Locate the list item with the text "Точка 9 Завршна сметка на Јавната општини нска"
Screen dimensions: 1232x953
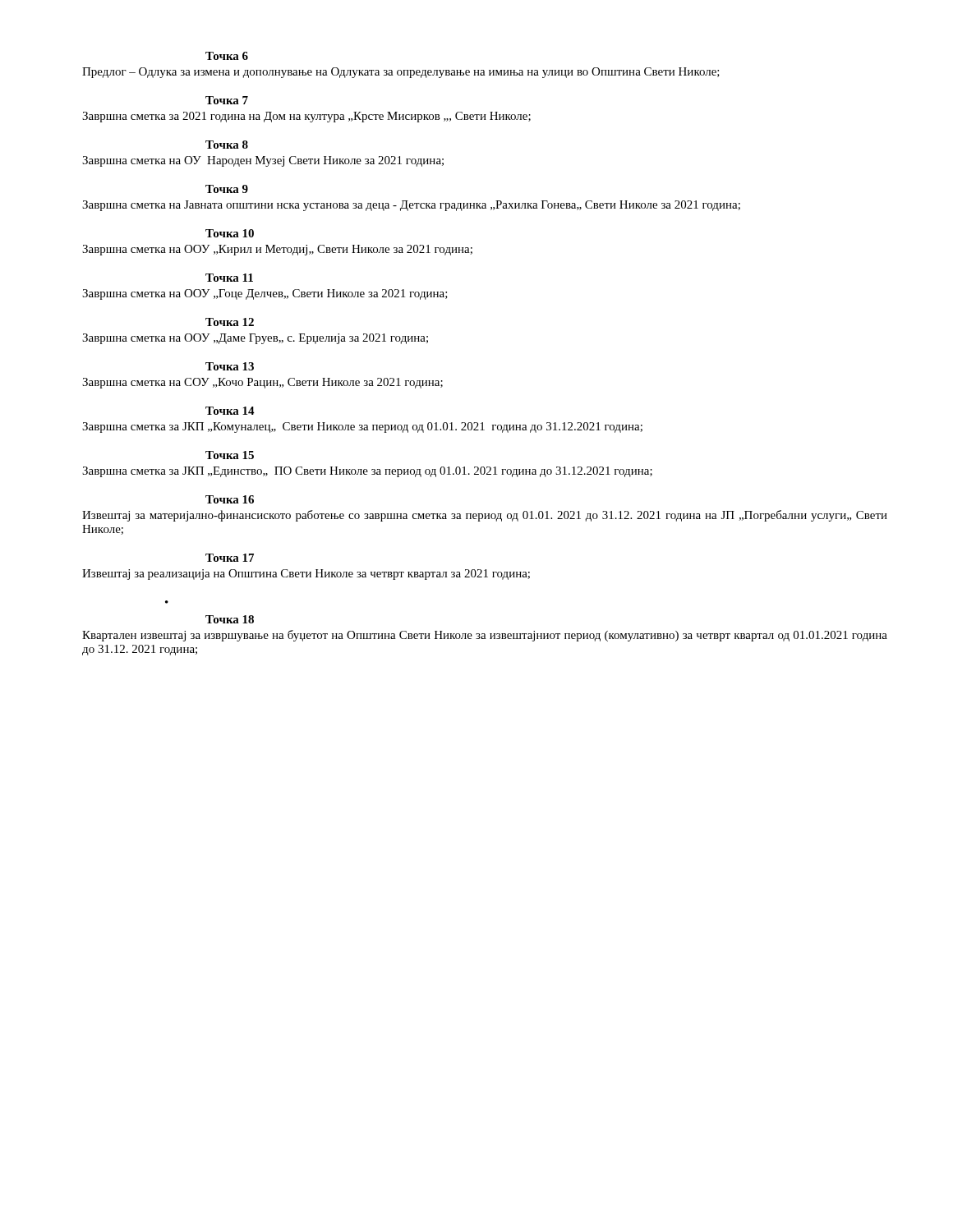coord(485,197)
